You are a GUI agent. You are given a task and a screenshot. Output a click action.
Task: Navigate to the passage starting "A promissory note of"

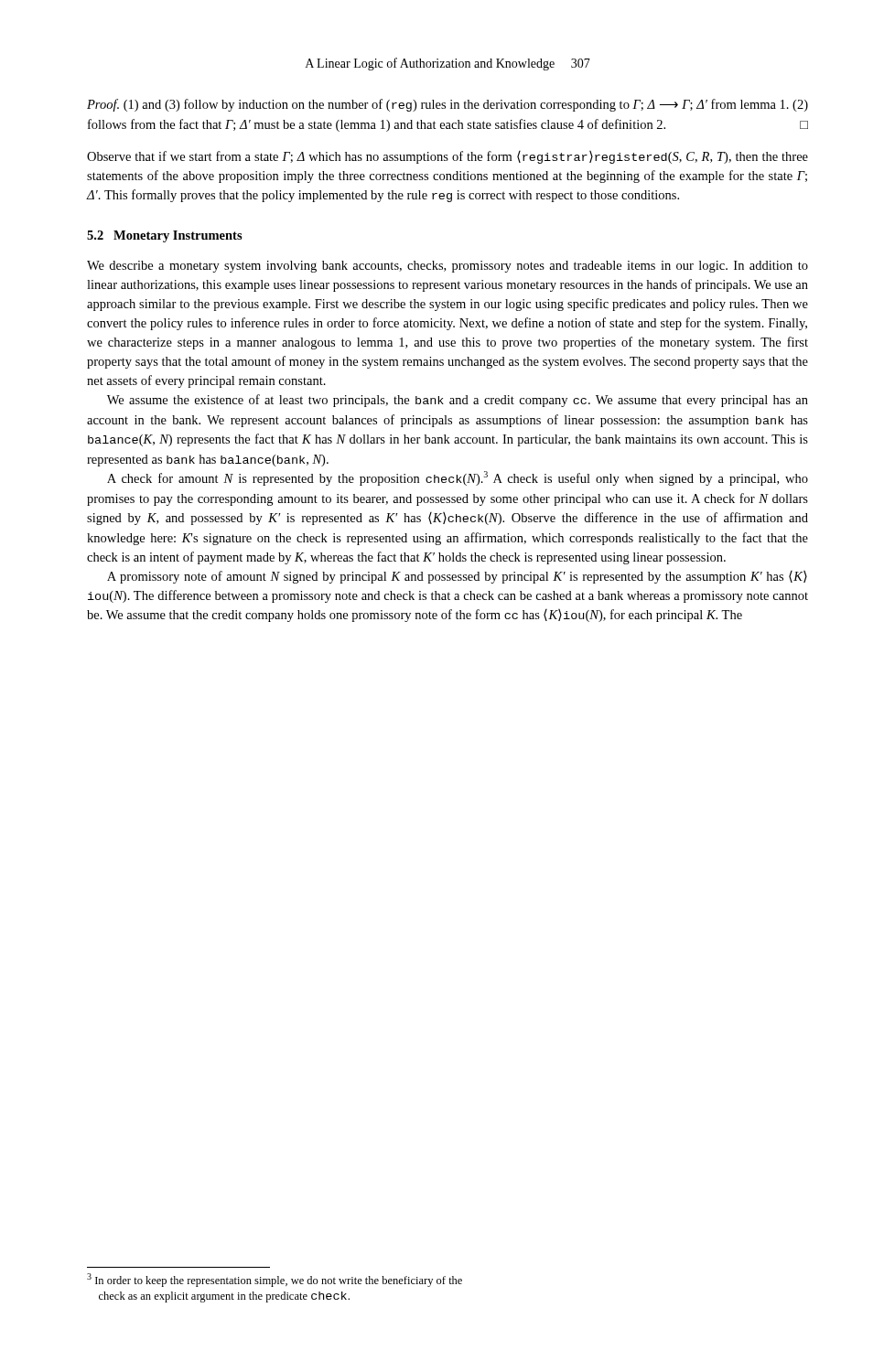pos(448,596)
